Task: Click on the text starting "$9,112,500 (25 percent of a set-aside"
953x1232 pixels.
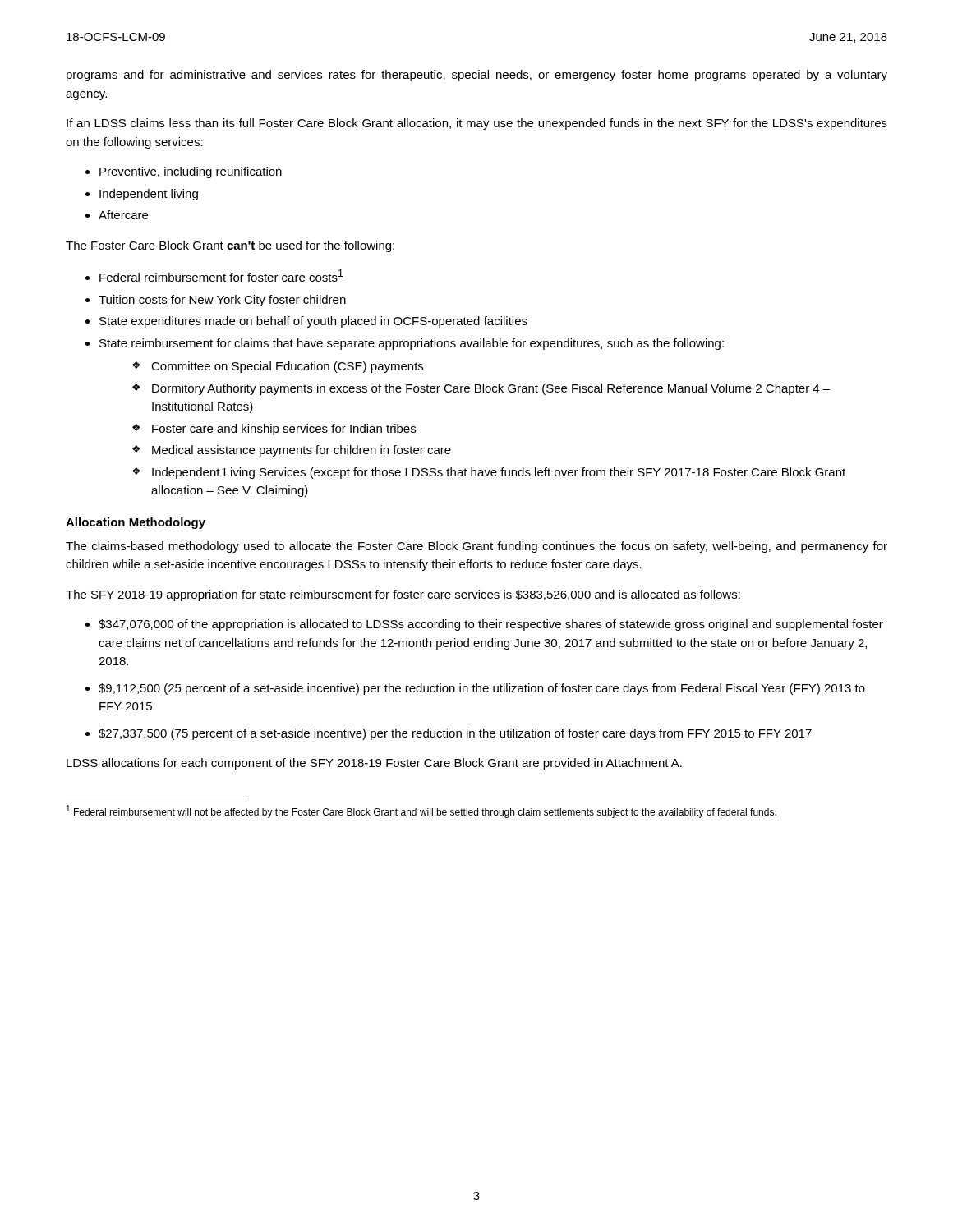Action: point(482,697)
